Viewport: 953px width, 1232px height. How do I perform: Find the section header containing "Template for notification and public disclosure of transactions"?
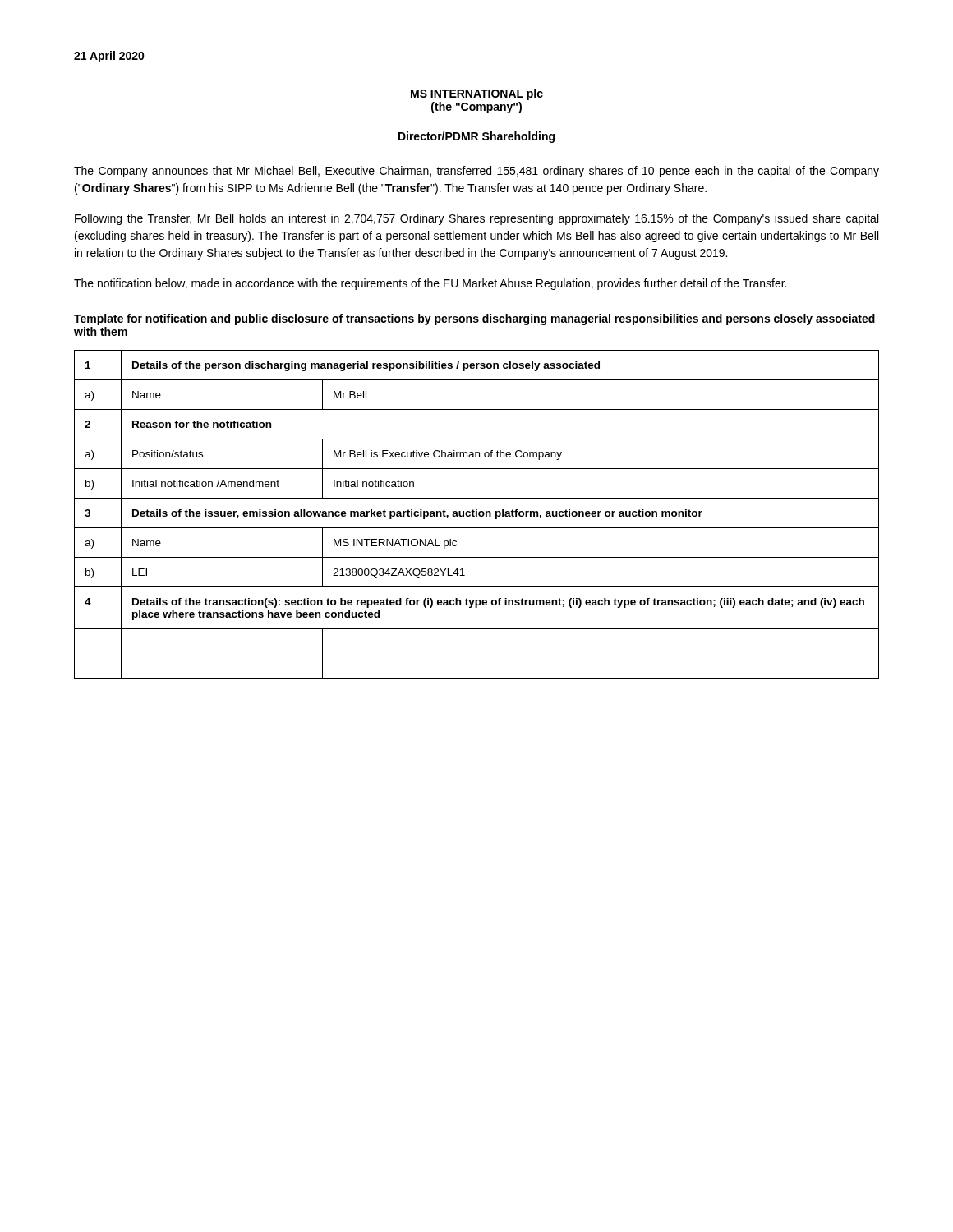pos(475,325)
